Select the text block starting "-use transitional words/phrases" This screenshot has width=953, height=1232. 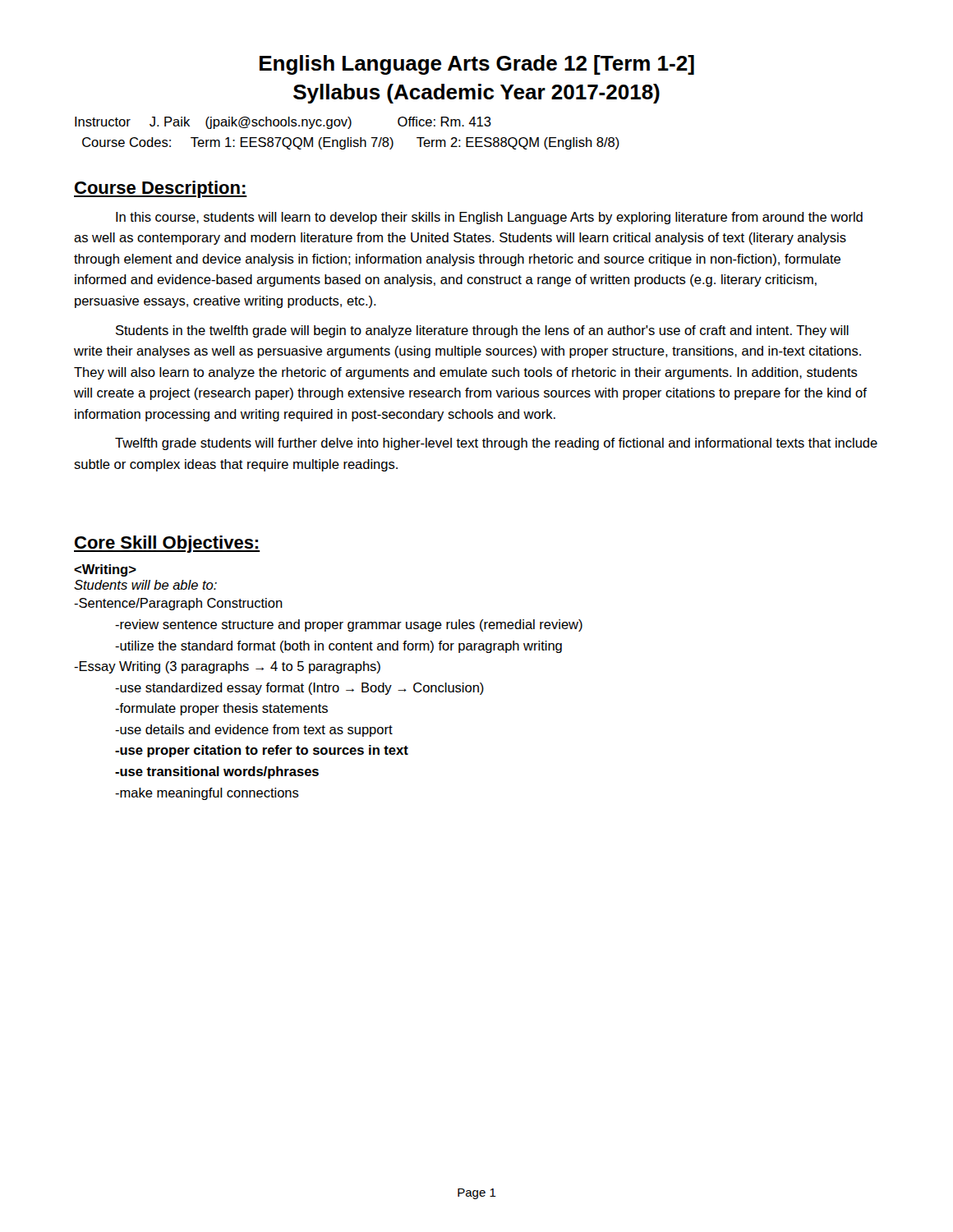click(x=217, y=771)
